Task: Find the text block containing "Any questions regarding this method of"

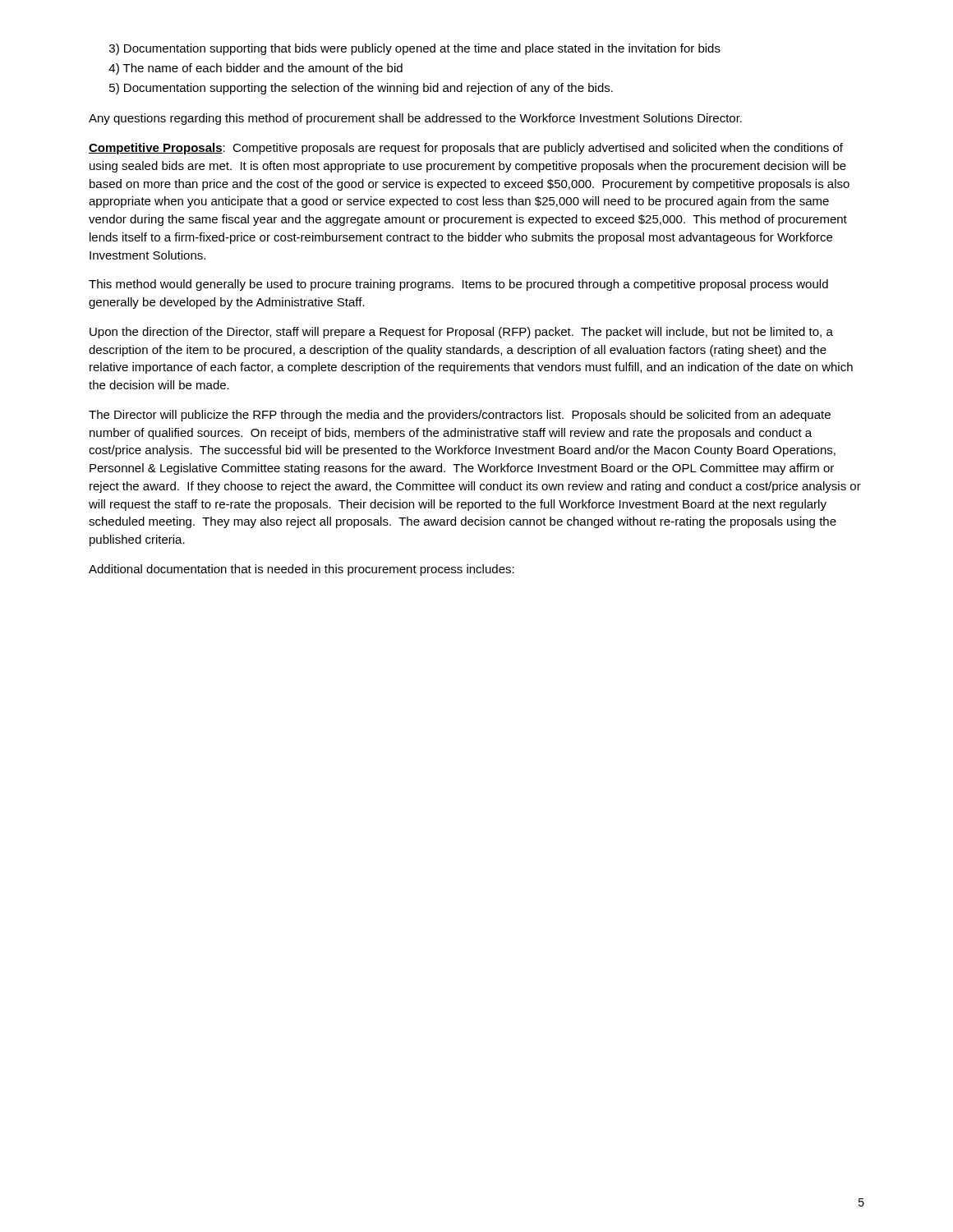Action: point(416,118)
